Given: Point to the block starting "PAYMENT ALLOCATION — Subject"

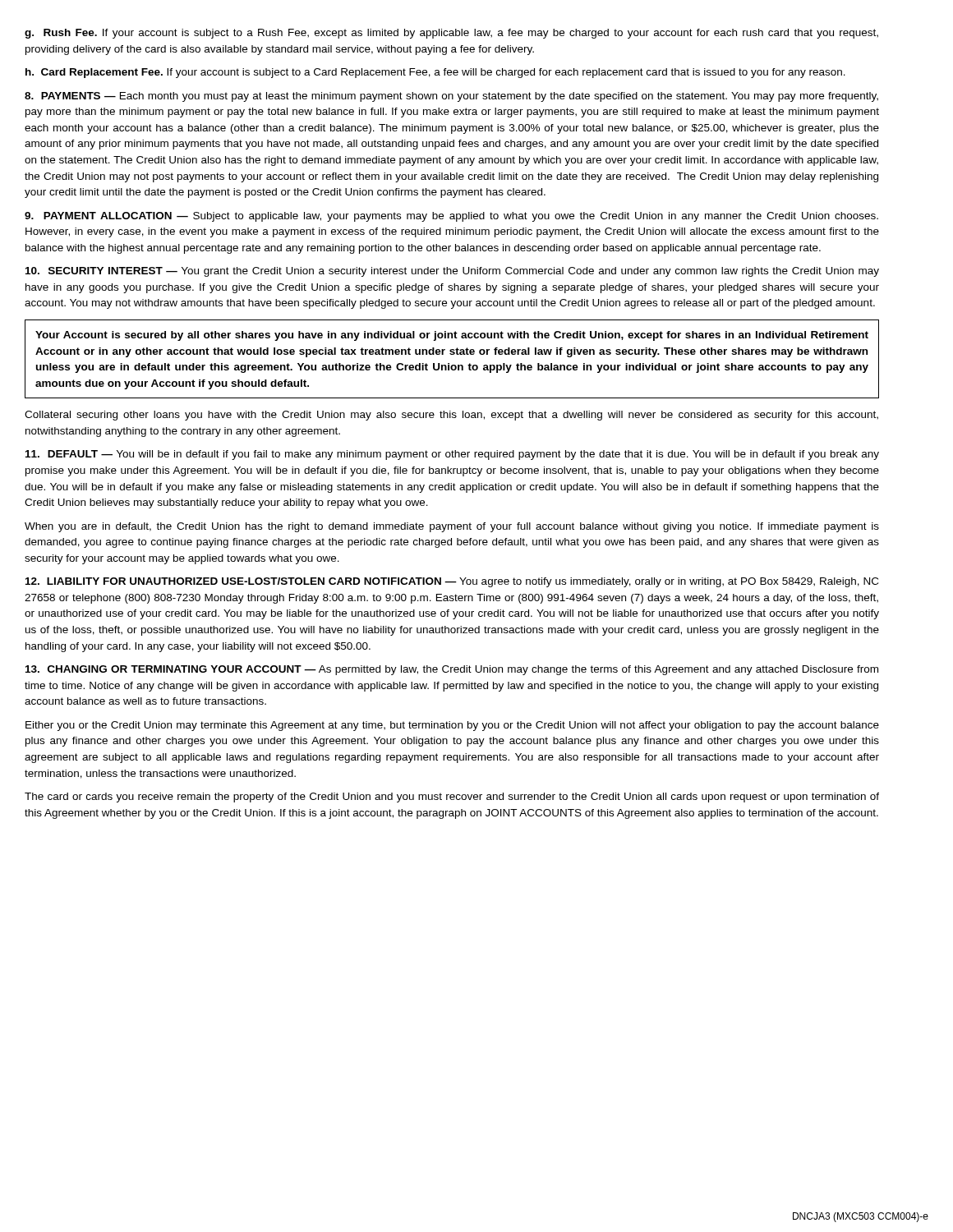Looking at the screenshot, I should pyautogui.click(x=452, y=231).
